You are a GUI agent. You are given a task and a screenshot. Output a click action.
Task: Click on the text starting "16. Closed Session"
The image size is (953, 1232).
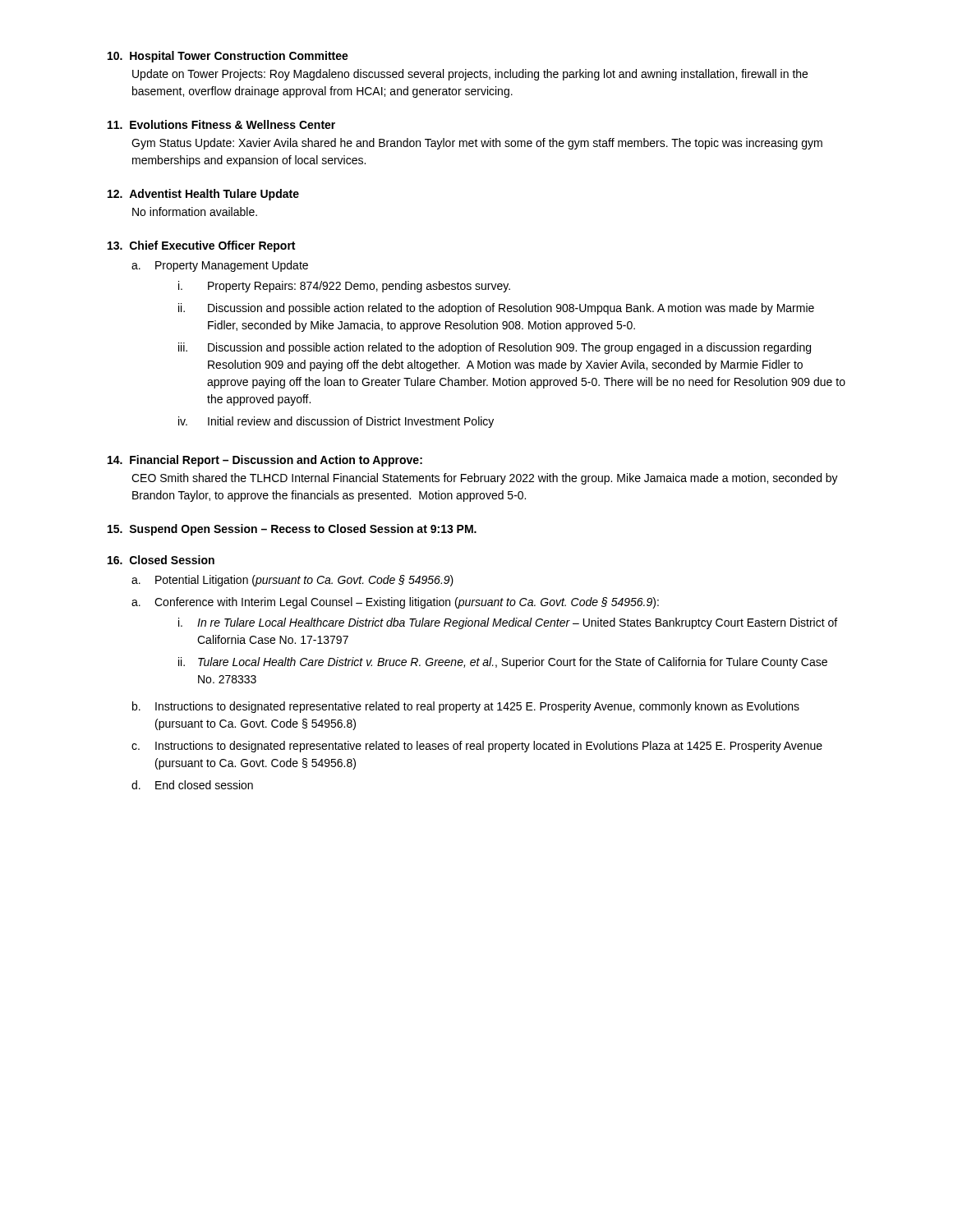tap(161, 560)
